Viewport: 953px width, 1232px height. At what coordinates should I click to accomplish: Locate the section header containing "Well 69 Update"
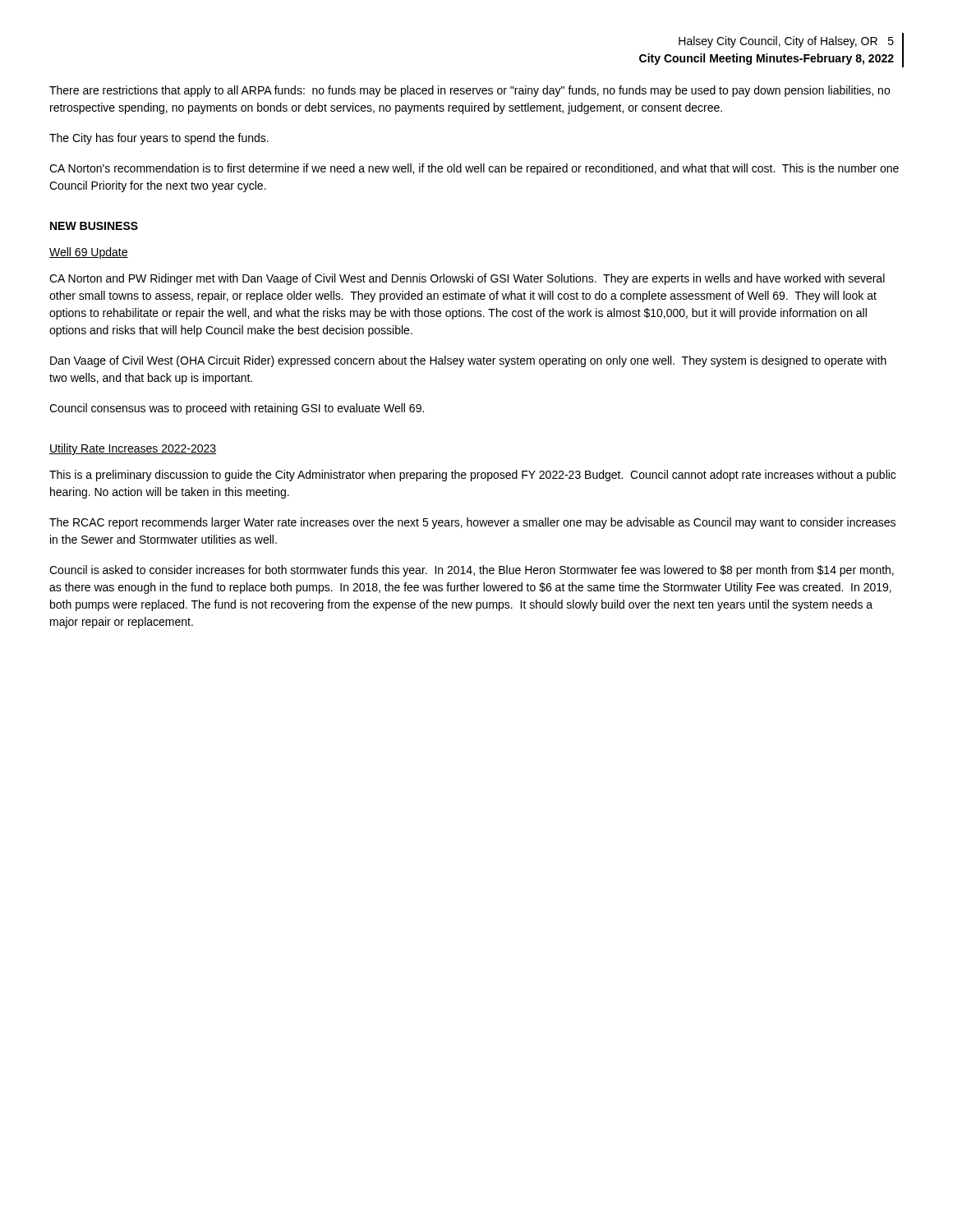pyautogui.click(x=88, y=252)
